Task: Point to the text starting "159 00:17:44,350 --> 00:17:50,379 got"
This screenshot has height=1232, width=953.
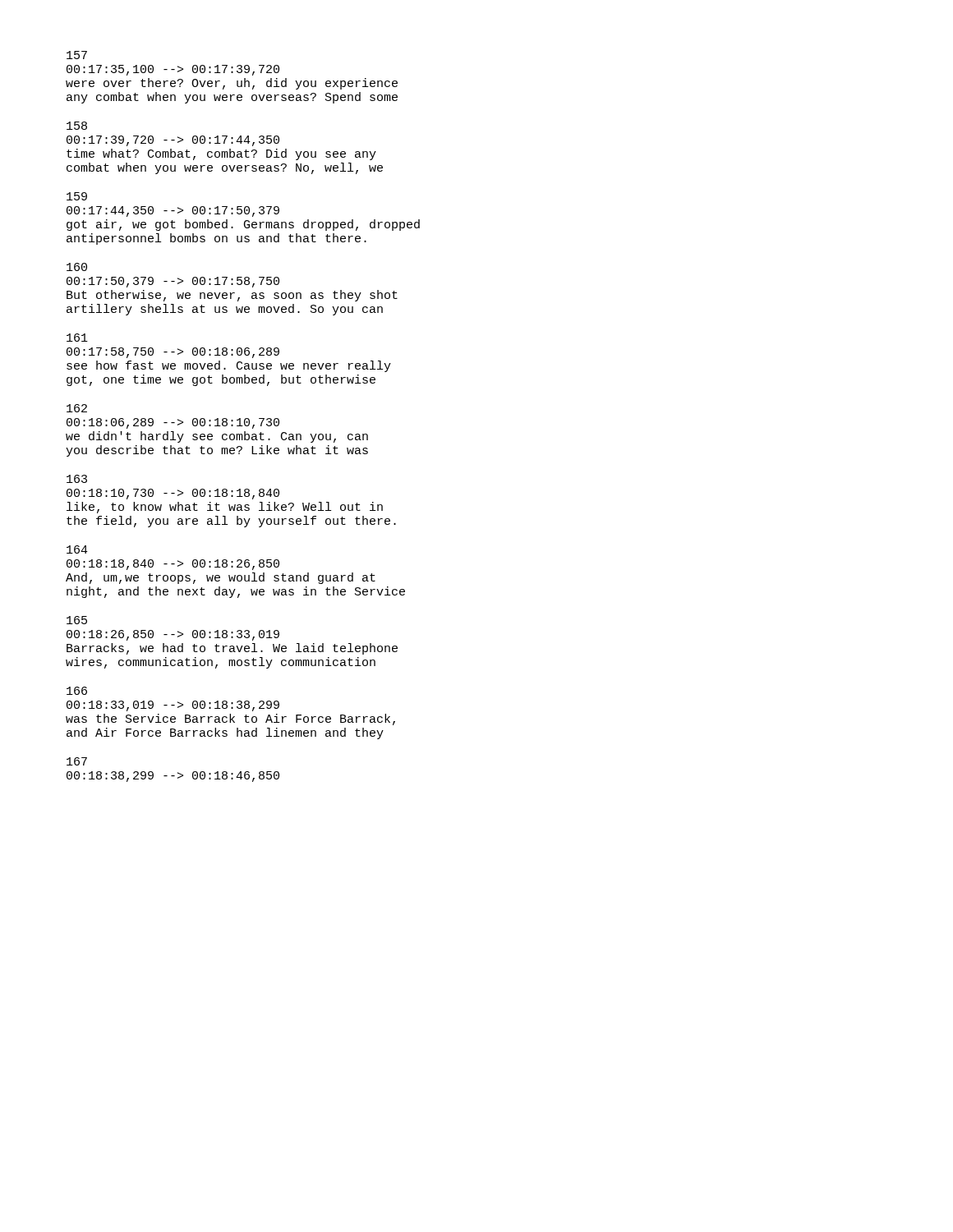Action: click(x=77, y=196)
